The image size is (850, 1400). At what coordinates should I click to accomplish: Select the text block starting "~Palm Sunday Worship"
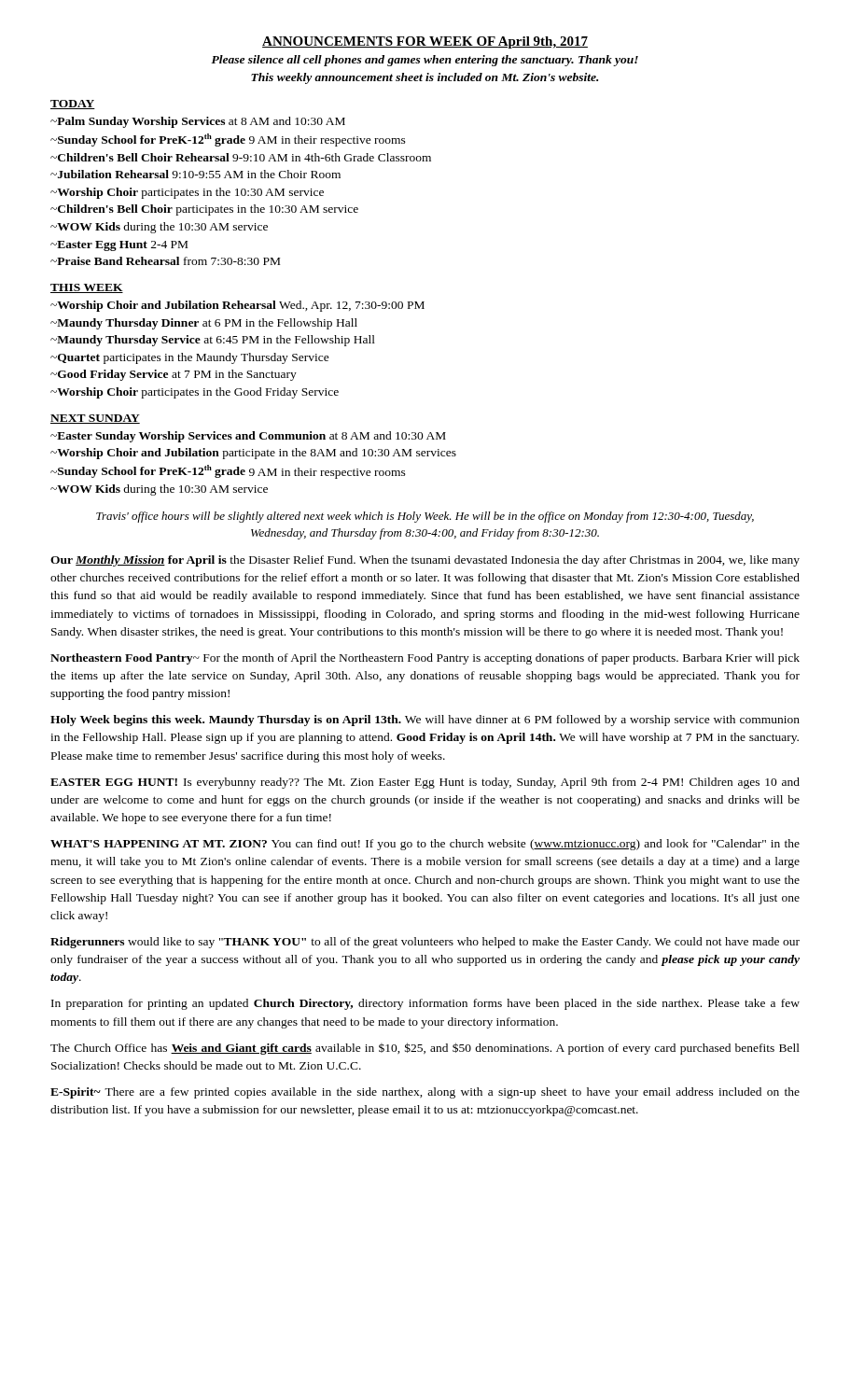click(x=198, y=121)
